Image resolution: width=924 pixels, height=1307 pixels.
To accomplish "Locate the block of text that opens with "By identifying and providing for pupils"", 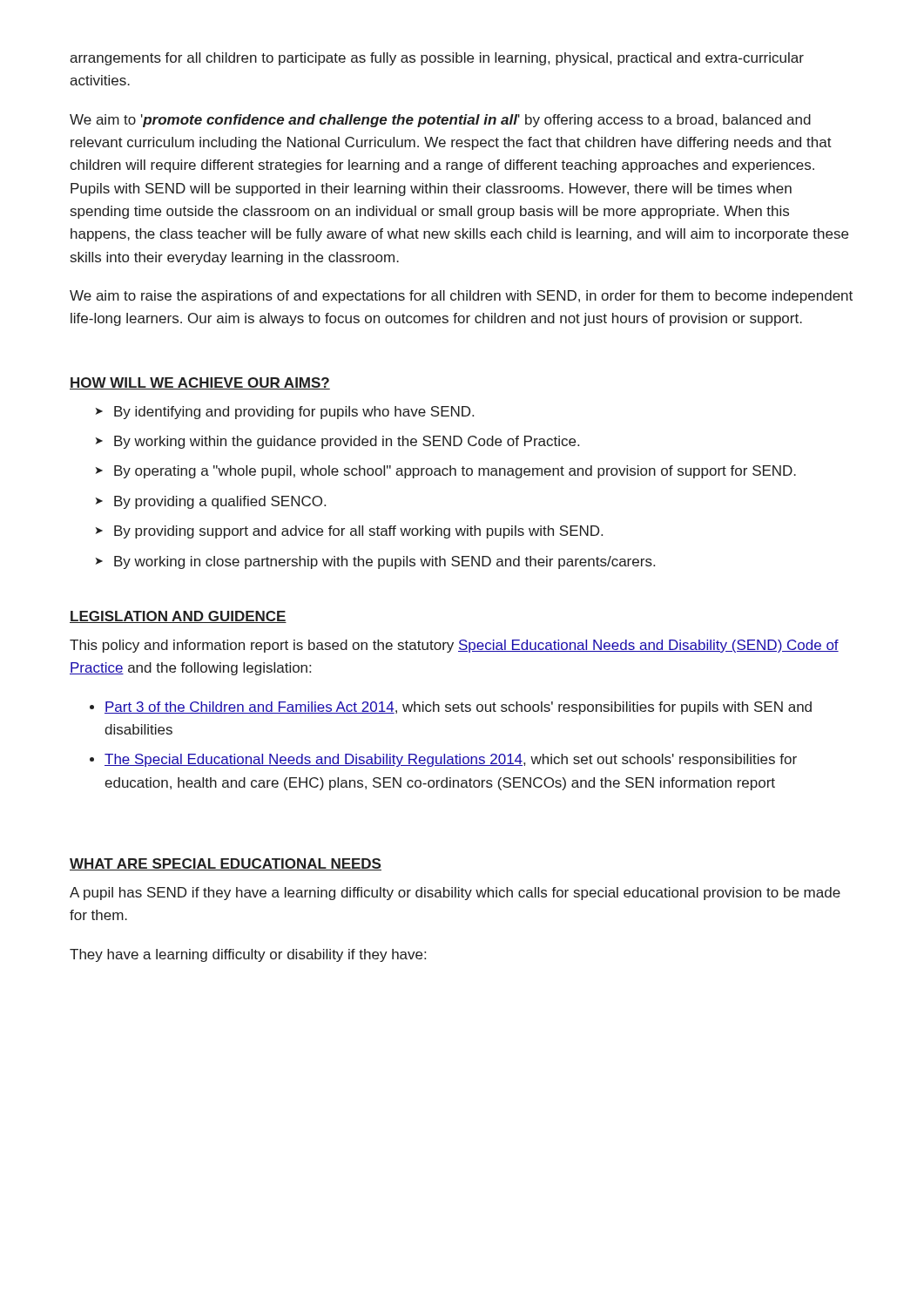I will [462, 412].
